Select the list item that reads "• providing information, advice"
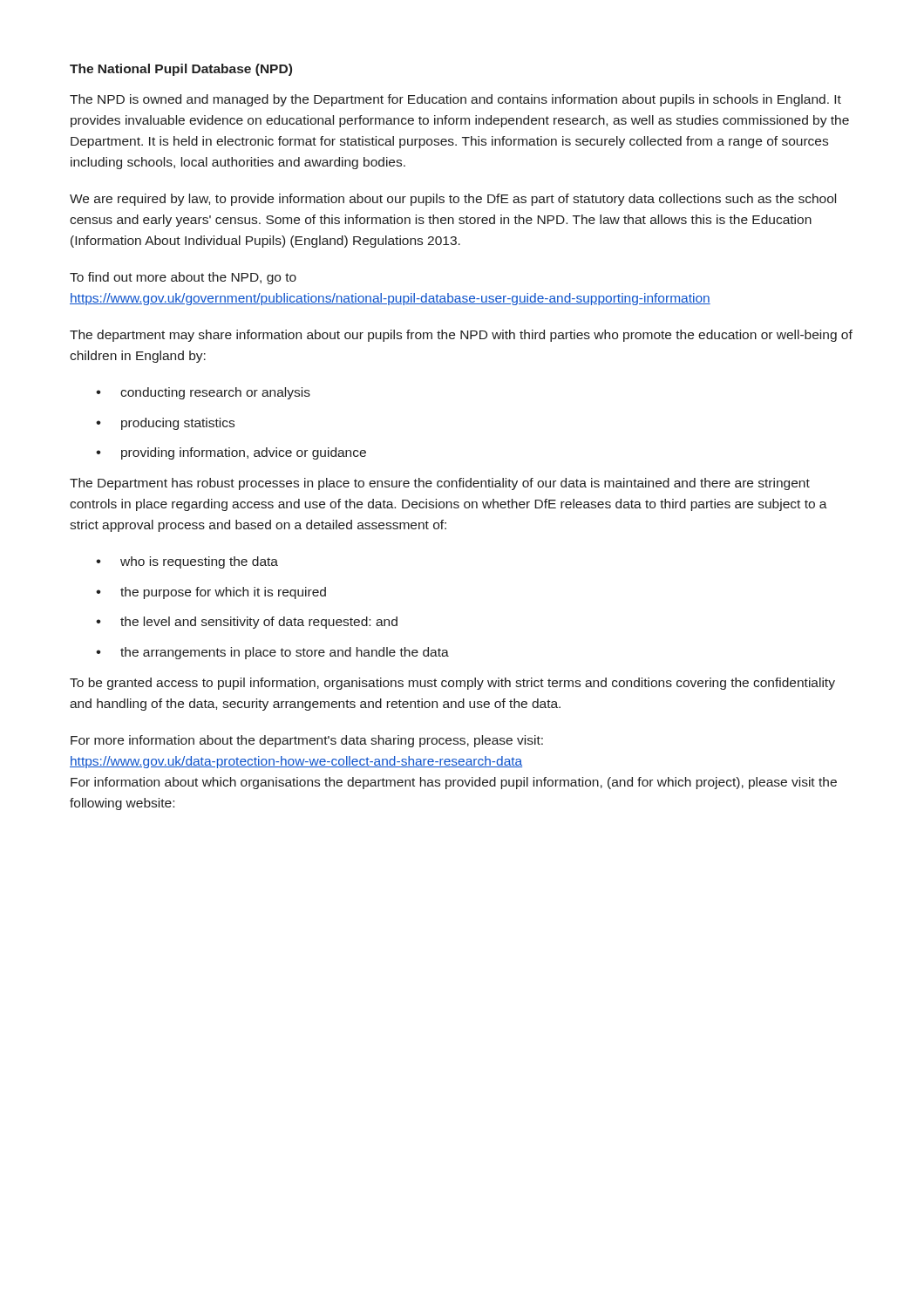 [231, 453]
